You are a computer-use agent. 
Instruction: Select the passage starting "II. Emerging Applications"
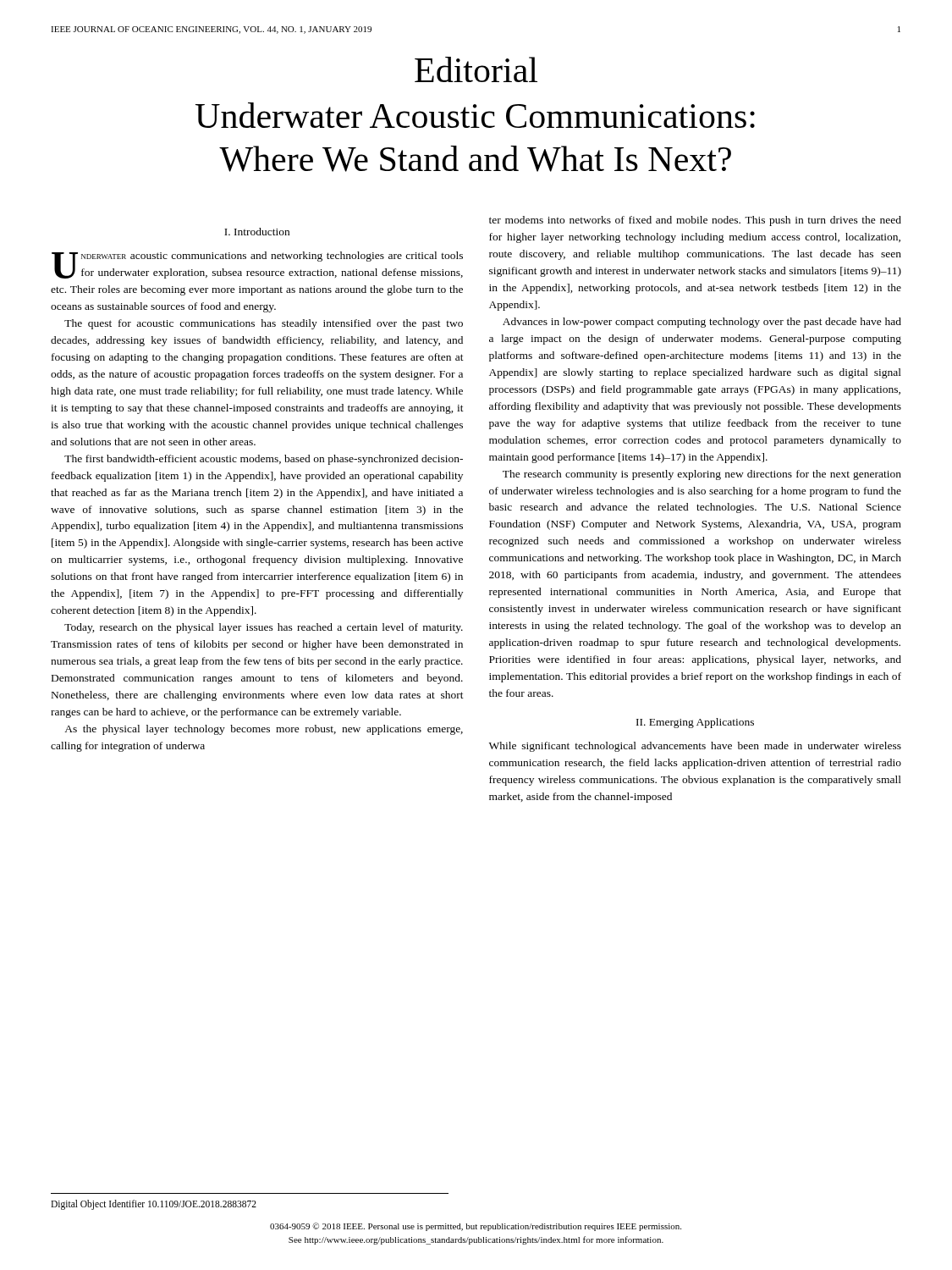tap(695, 722)
